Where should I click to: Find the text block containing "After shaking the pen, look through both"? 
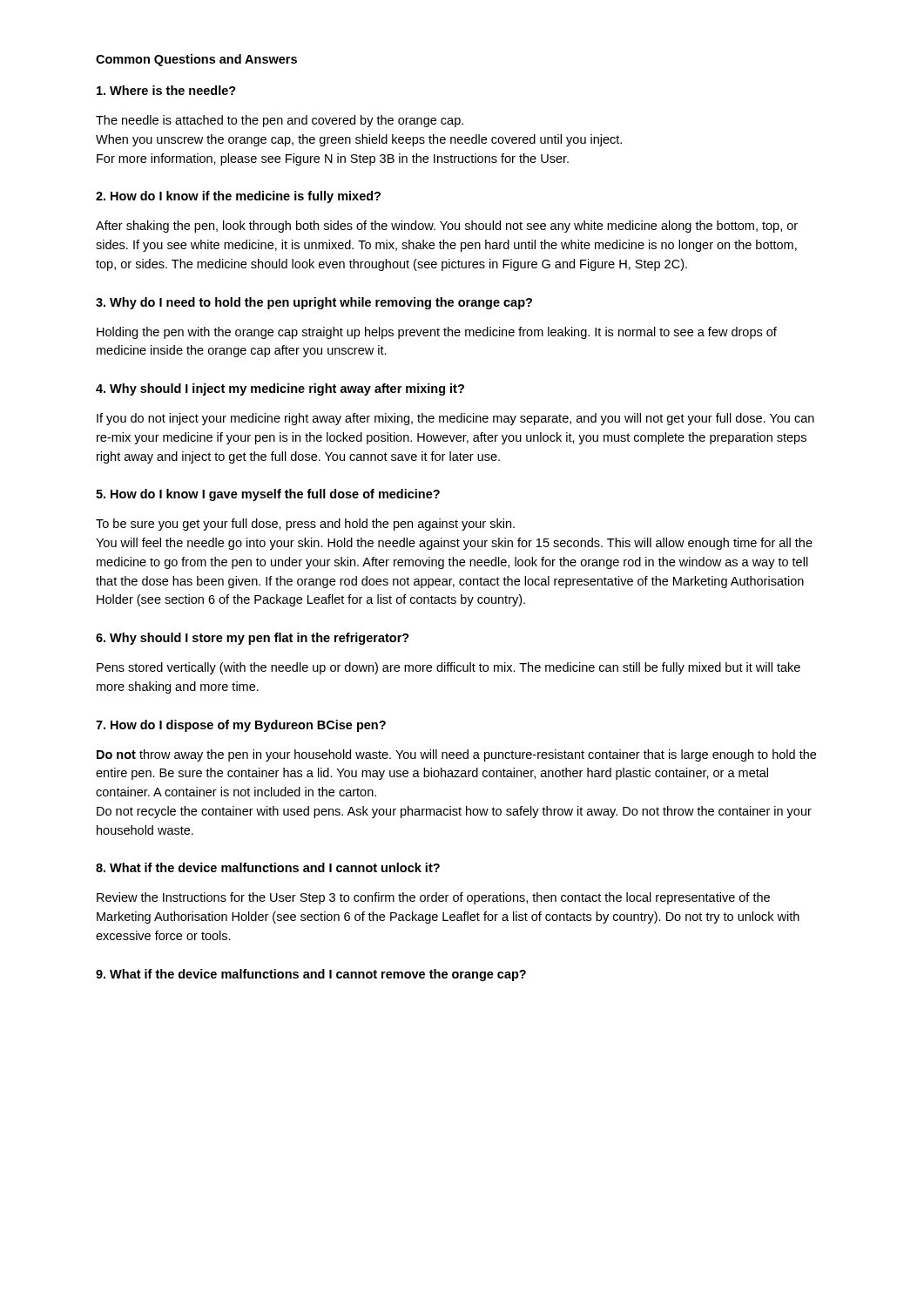(447, 245)
